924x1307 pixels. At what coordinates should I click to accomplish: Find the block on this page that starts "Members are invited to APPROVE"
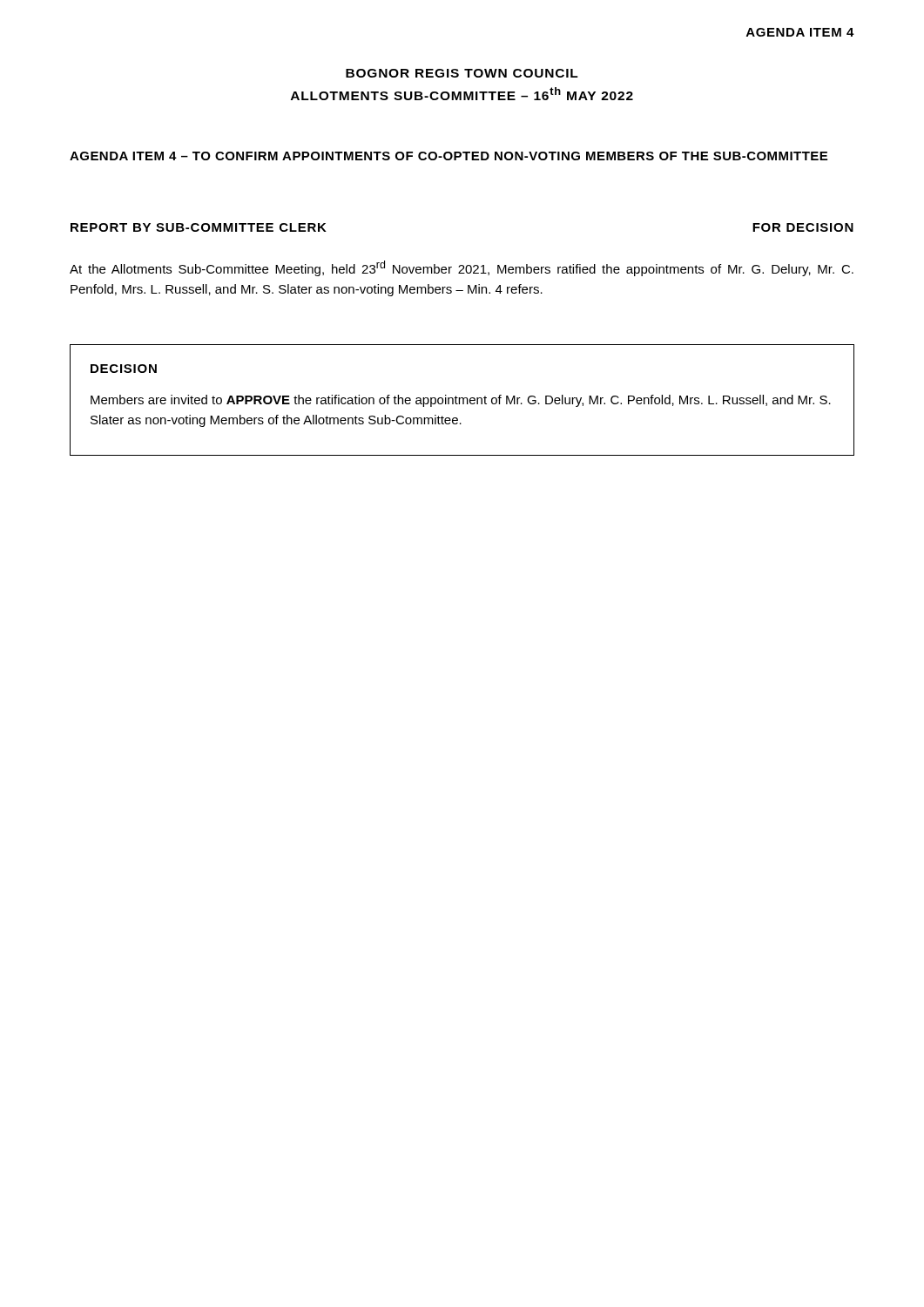tap(461, 410)
